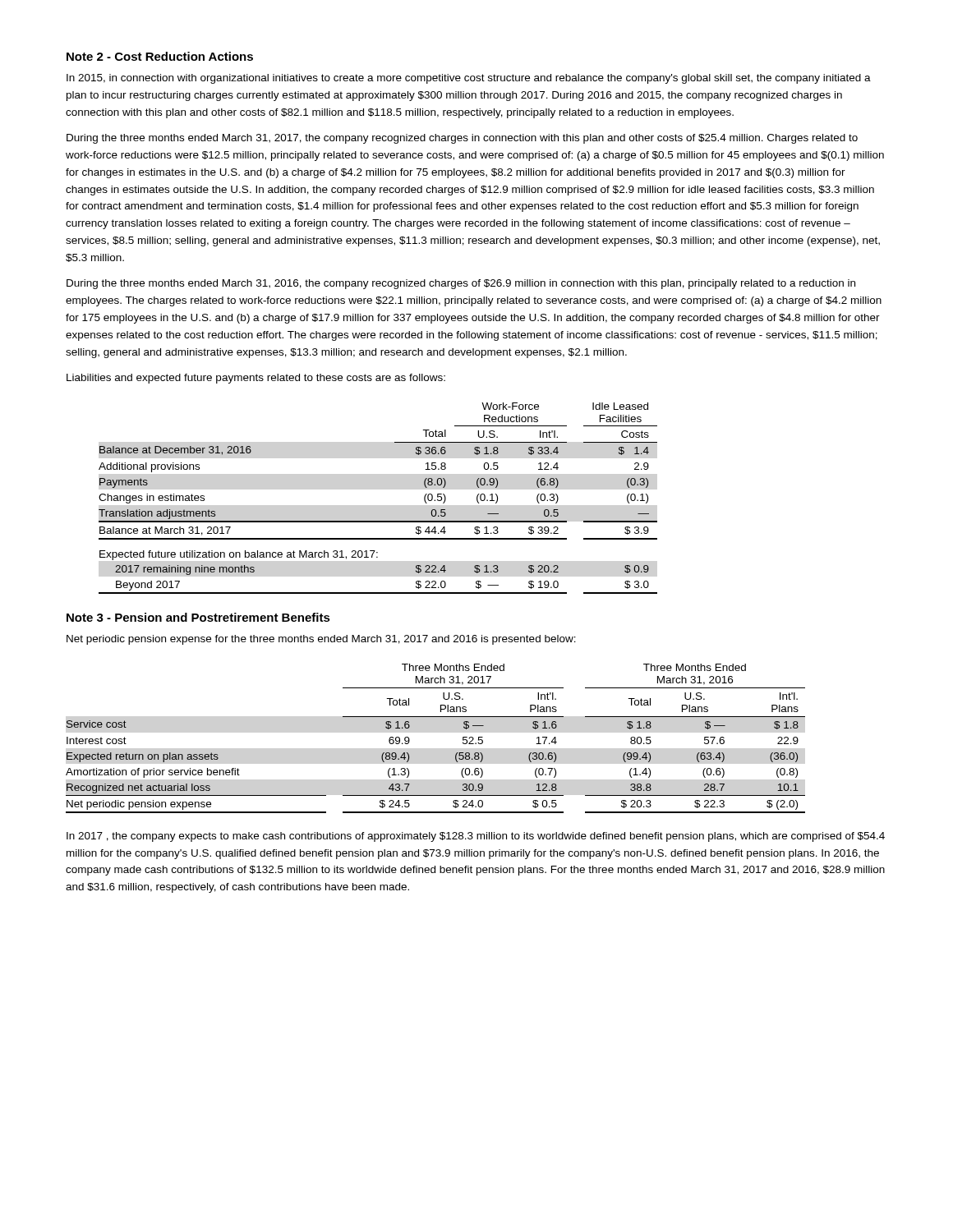
Task: Locate the table with the text "Expected return on"
Action: pos(476,736)
